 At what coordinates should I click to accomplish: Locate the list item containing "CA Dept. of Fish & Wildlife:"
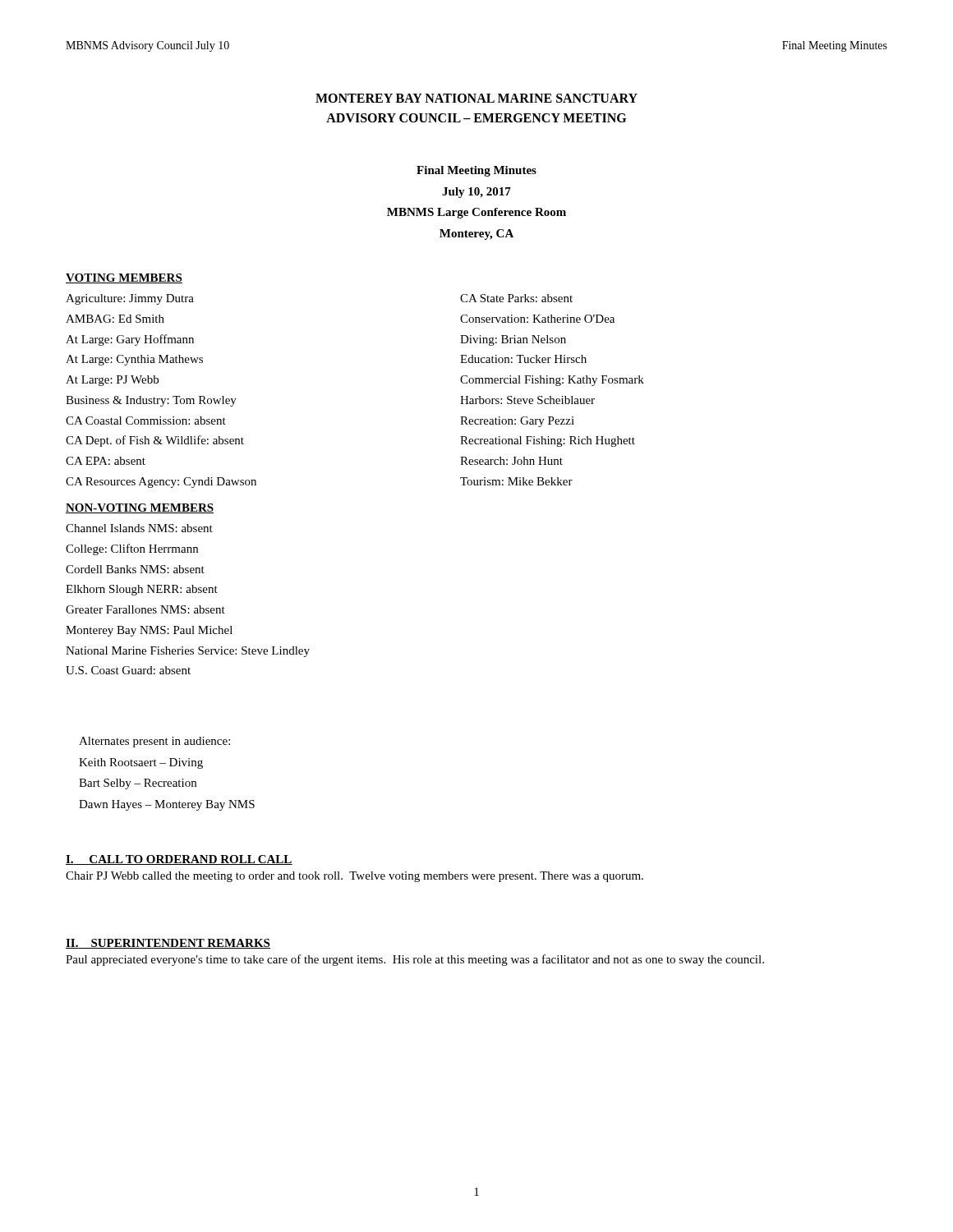[155, 440]
